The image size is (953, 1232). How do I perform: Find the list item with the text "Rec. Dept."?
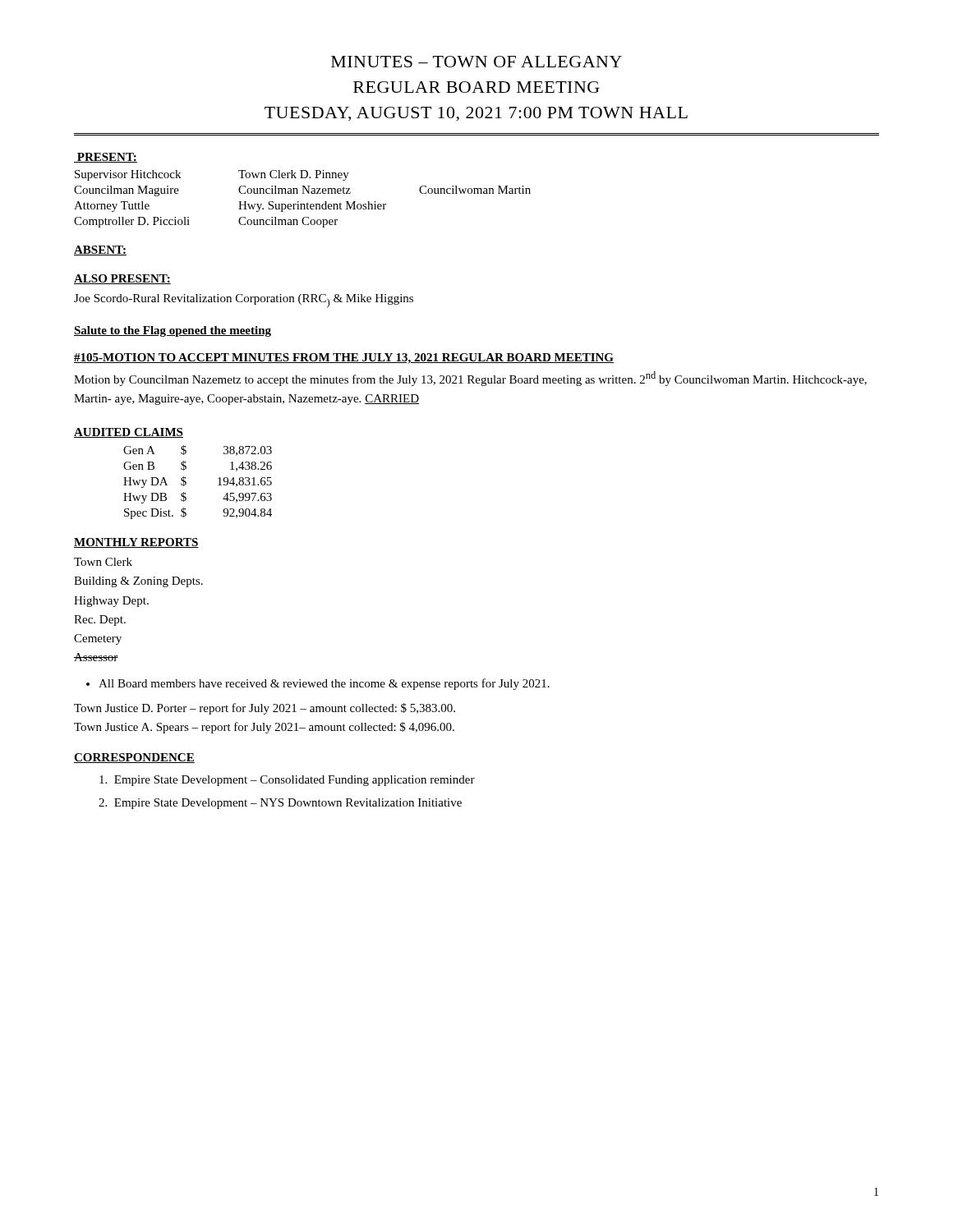coord(100,619)
